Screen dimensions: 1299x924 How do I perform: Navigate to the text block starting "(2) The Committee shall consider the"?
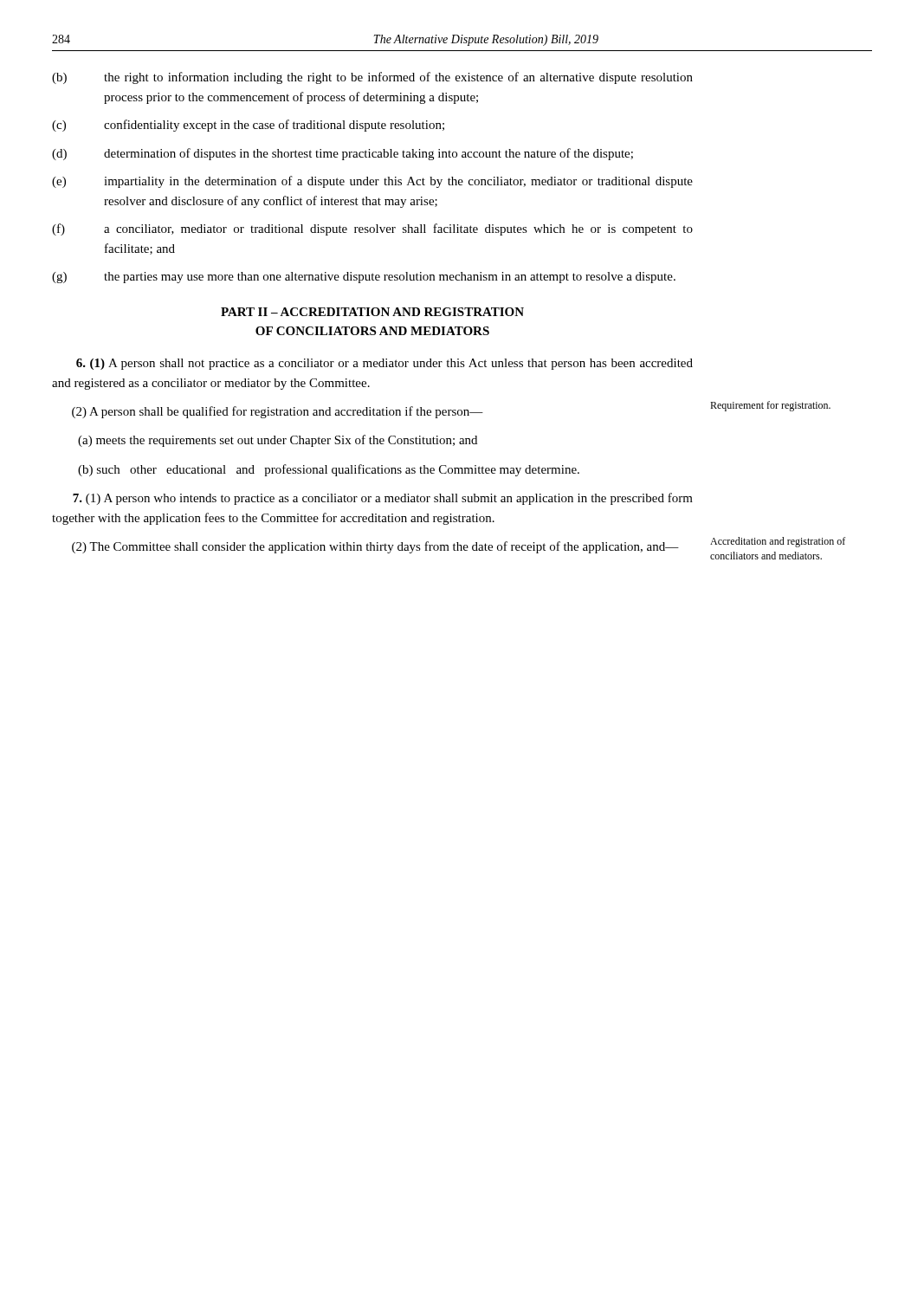tap(365, 547)
